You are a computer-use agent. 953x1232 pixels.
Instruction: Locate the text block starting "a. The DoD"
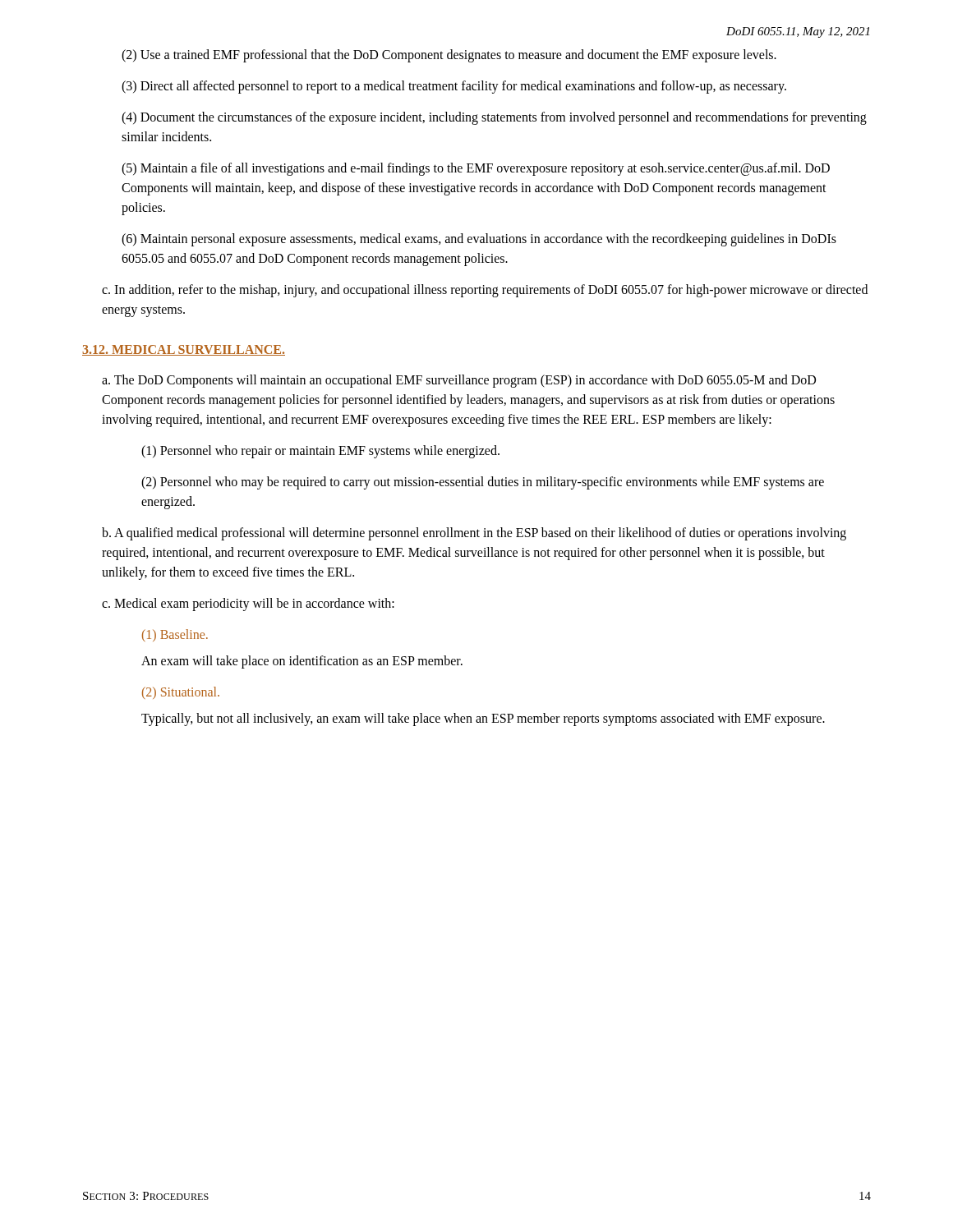[486, 400]
